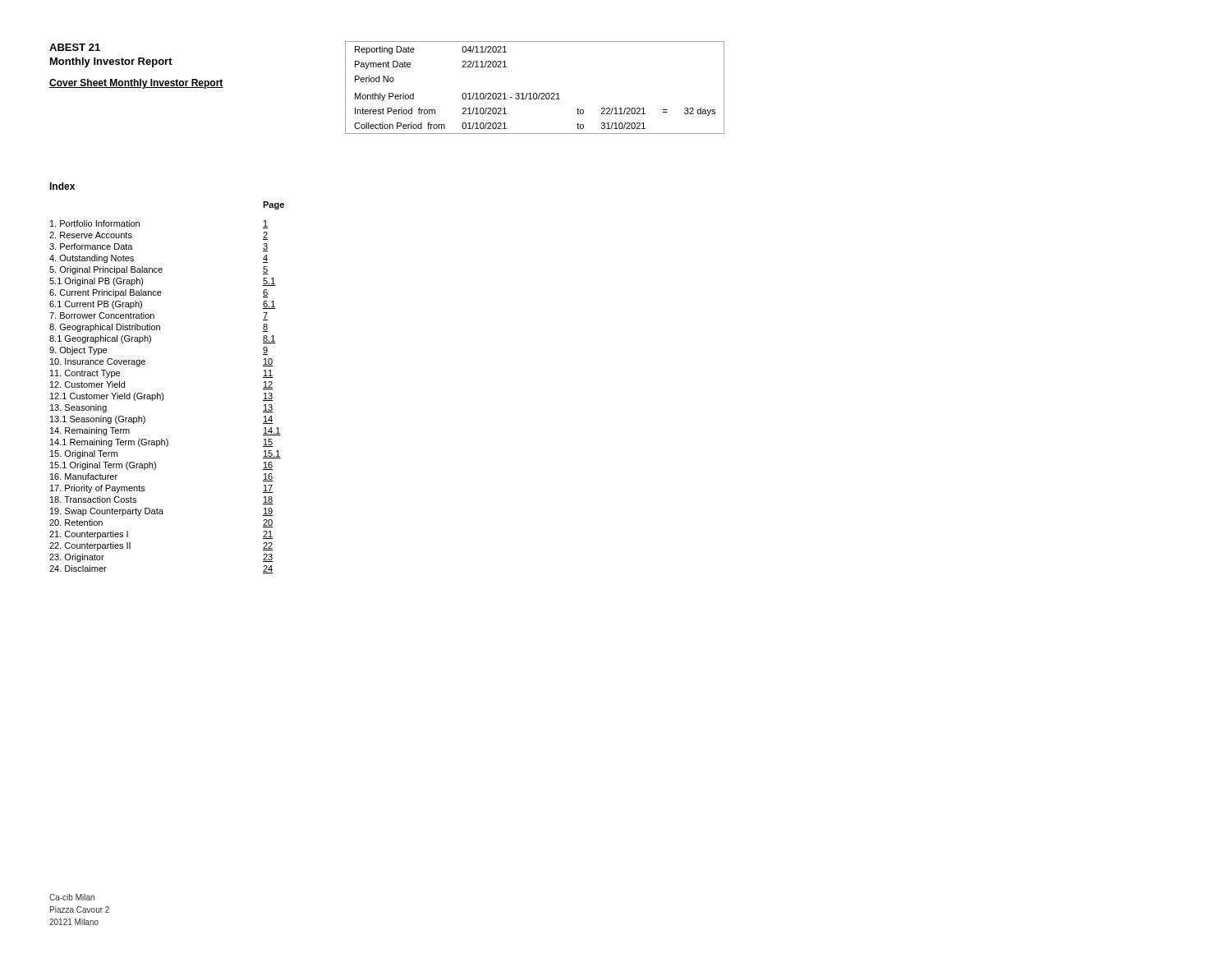Image resolution: width=1232 pixels, height=953 pixels.
Task: Locate the region starting "18. Transaction Costs"
Action: [93, 500]
